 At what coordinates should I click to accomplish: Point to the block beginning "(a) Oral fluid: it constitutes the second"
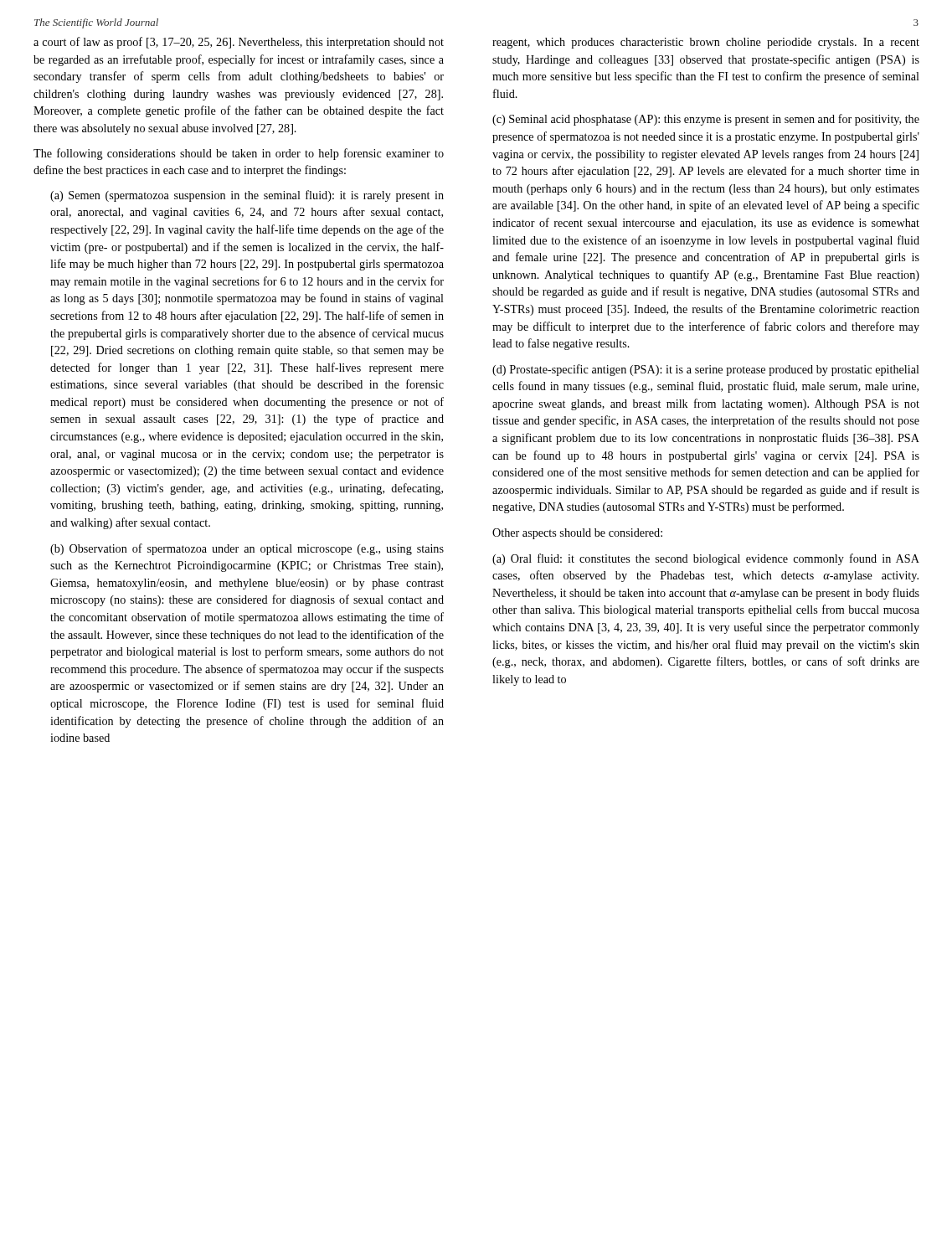coord(706,619)
